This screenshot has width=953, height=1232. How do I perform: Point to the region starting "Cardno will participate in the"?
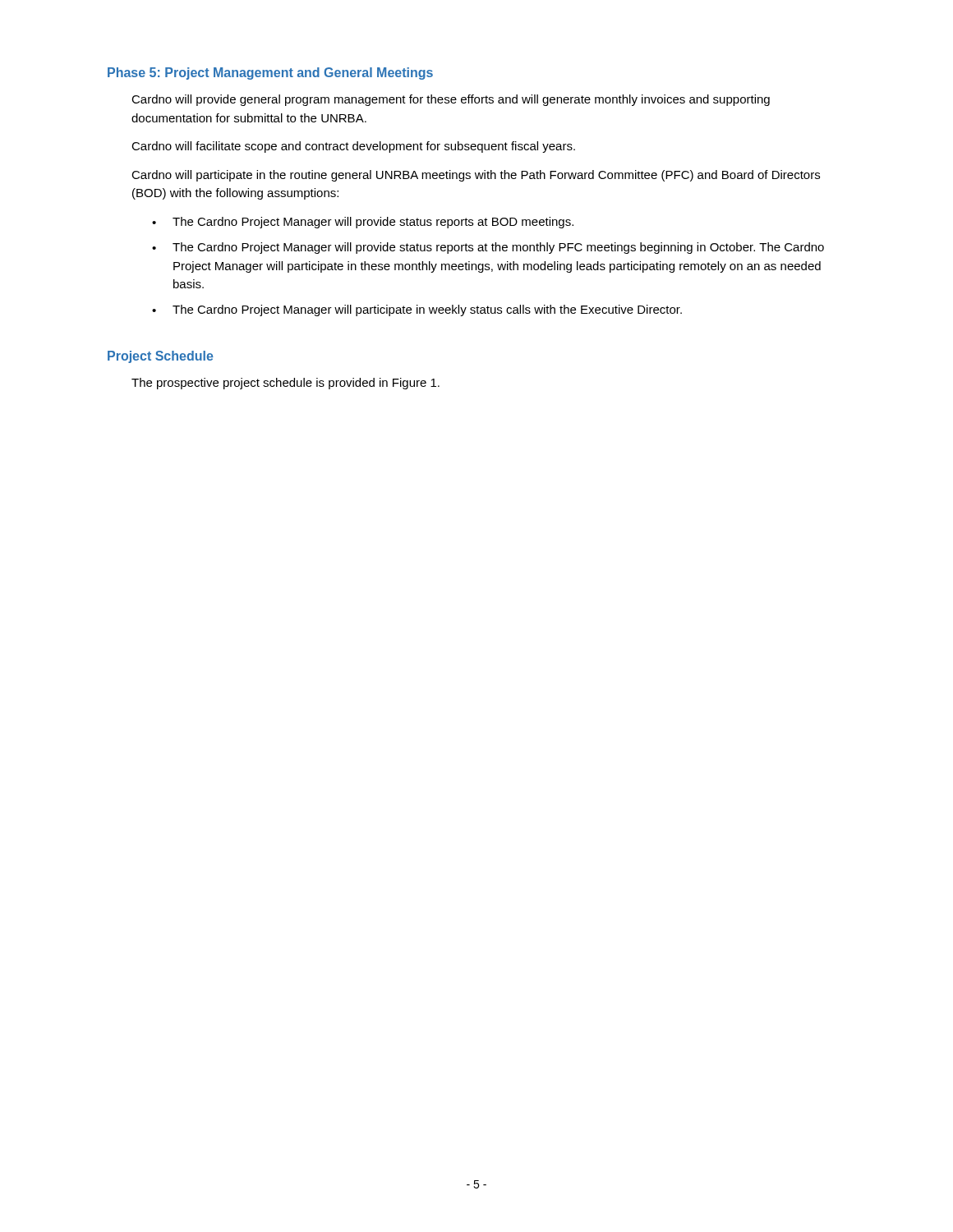pyautogui.click(x=476, y=183)
